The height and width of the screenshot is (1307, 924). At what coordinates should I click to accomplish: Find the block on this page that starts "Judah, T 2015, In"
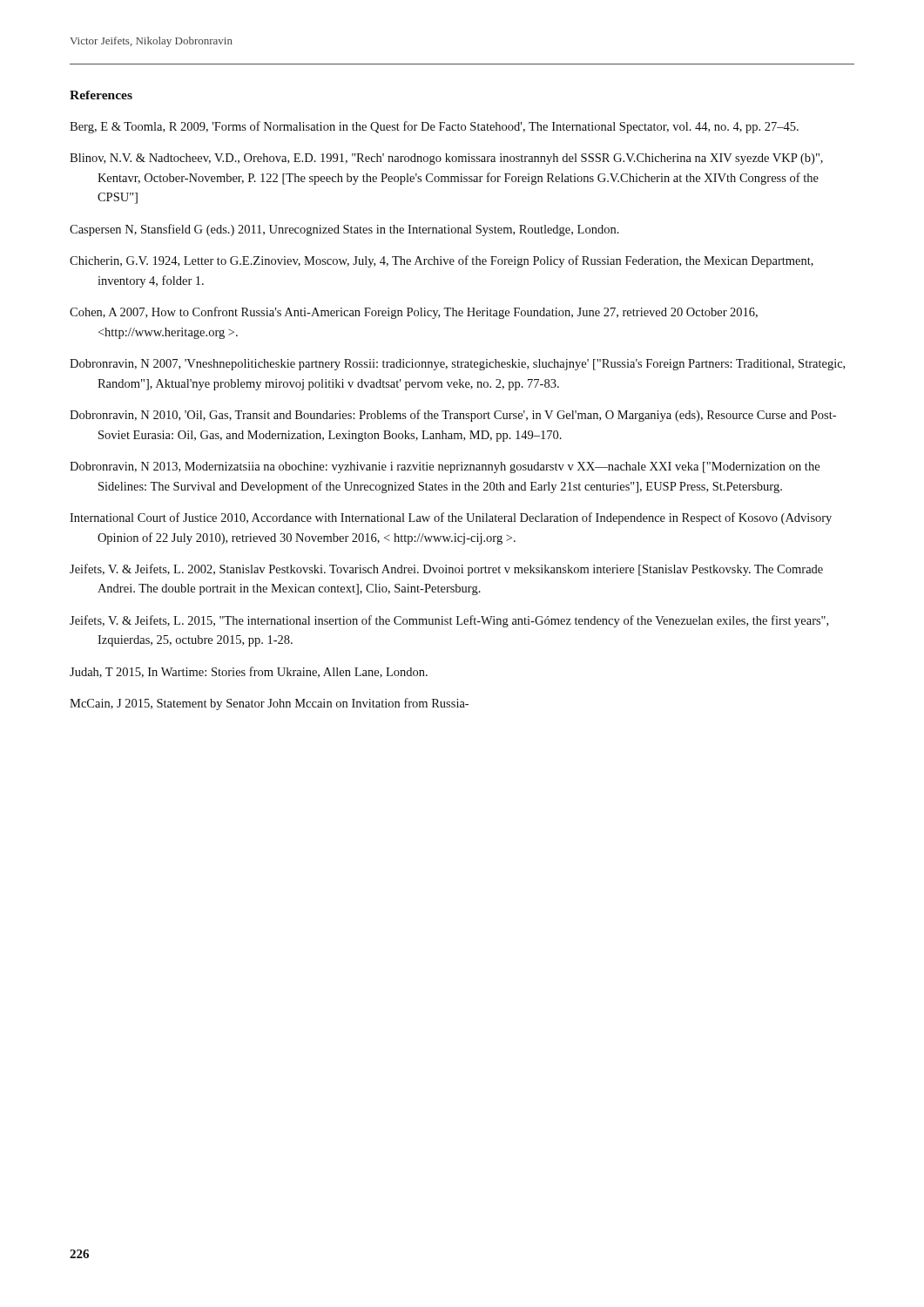coord(249,672)
